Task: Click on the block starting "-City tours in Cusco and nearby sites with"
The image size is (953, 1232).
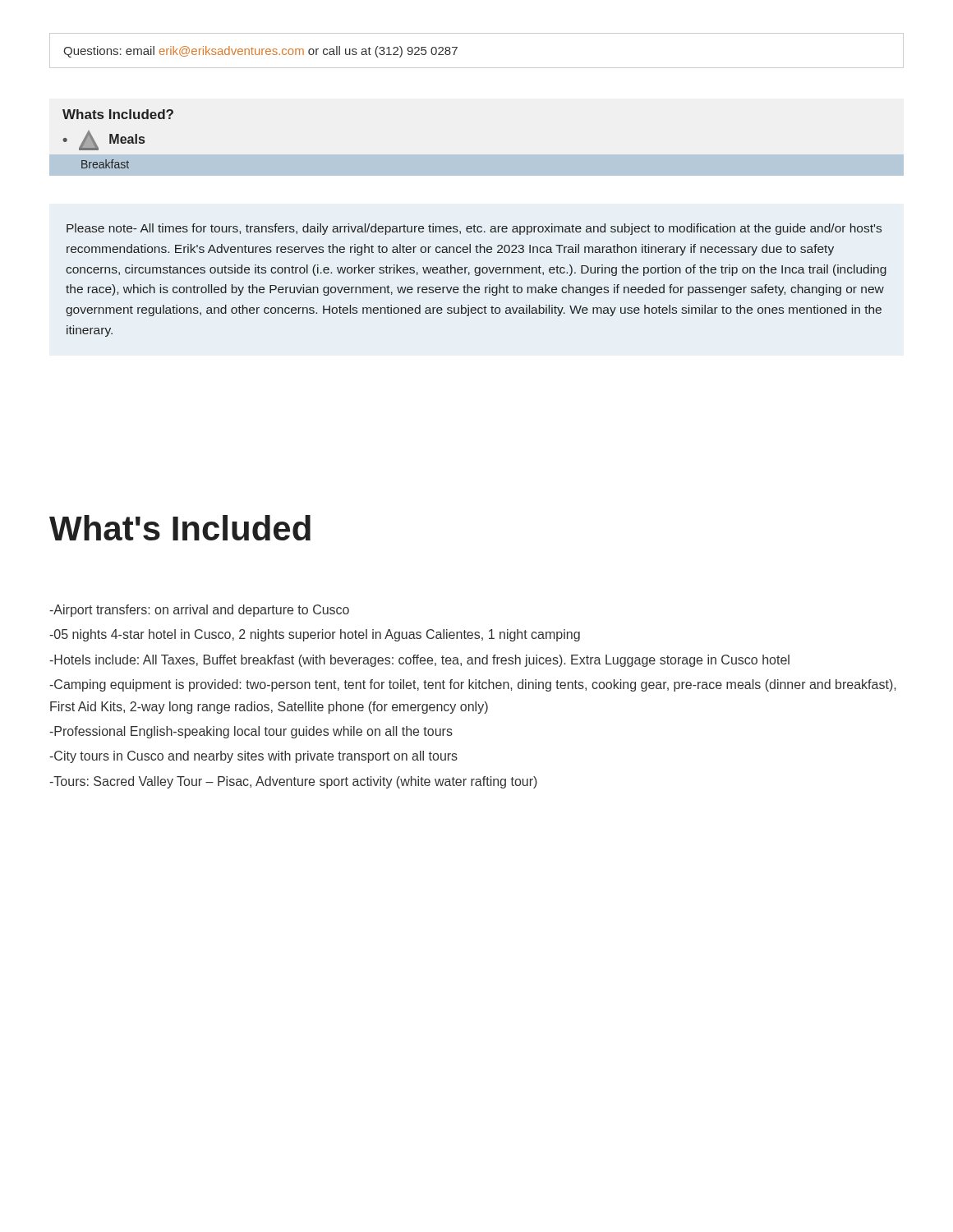Action: pos(253,756)
